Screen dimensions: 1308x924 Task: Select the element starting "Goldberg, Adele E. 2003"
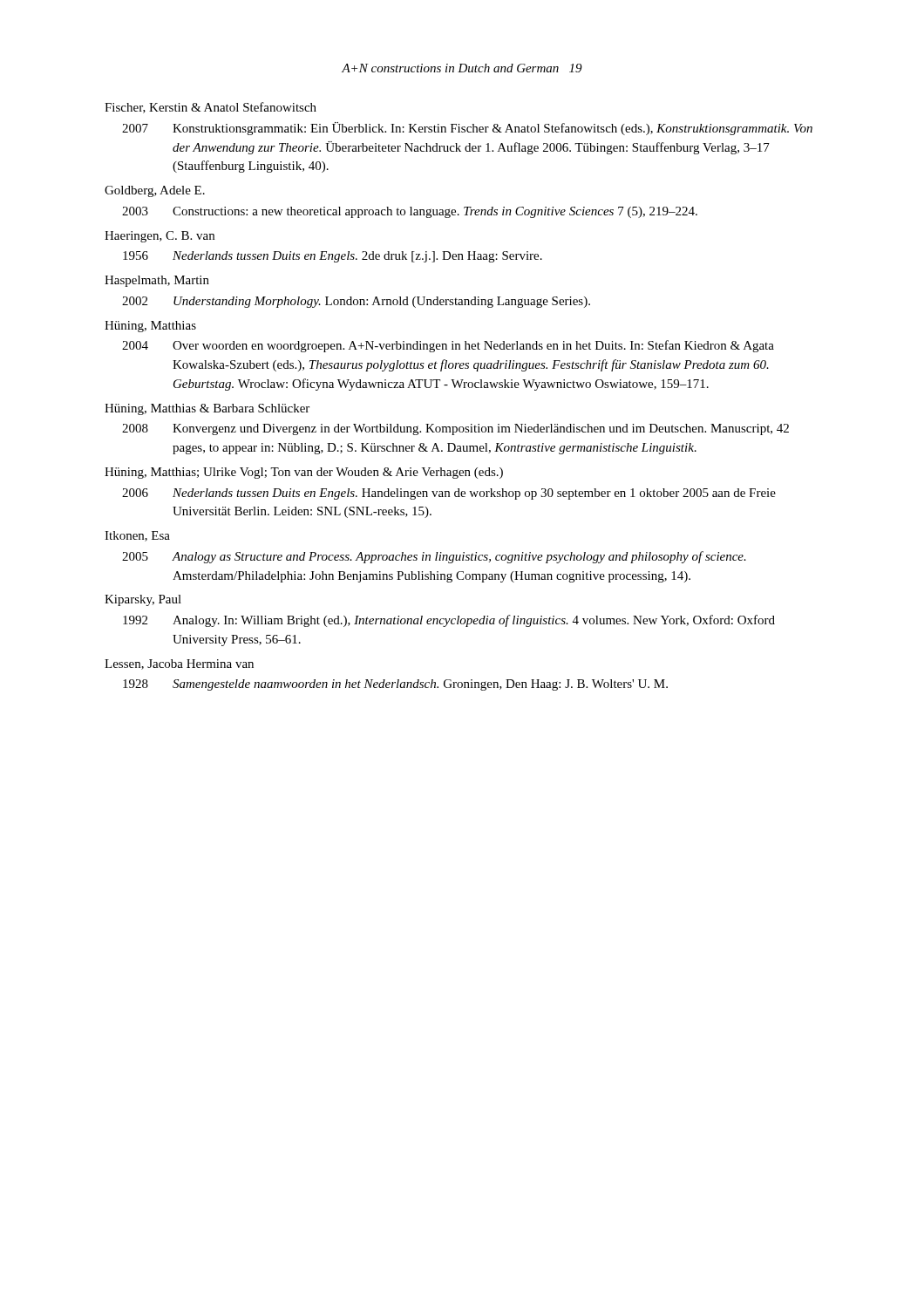click(x=462, y=201)
